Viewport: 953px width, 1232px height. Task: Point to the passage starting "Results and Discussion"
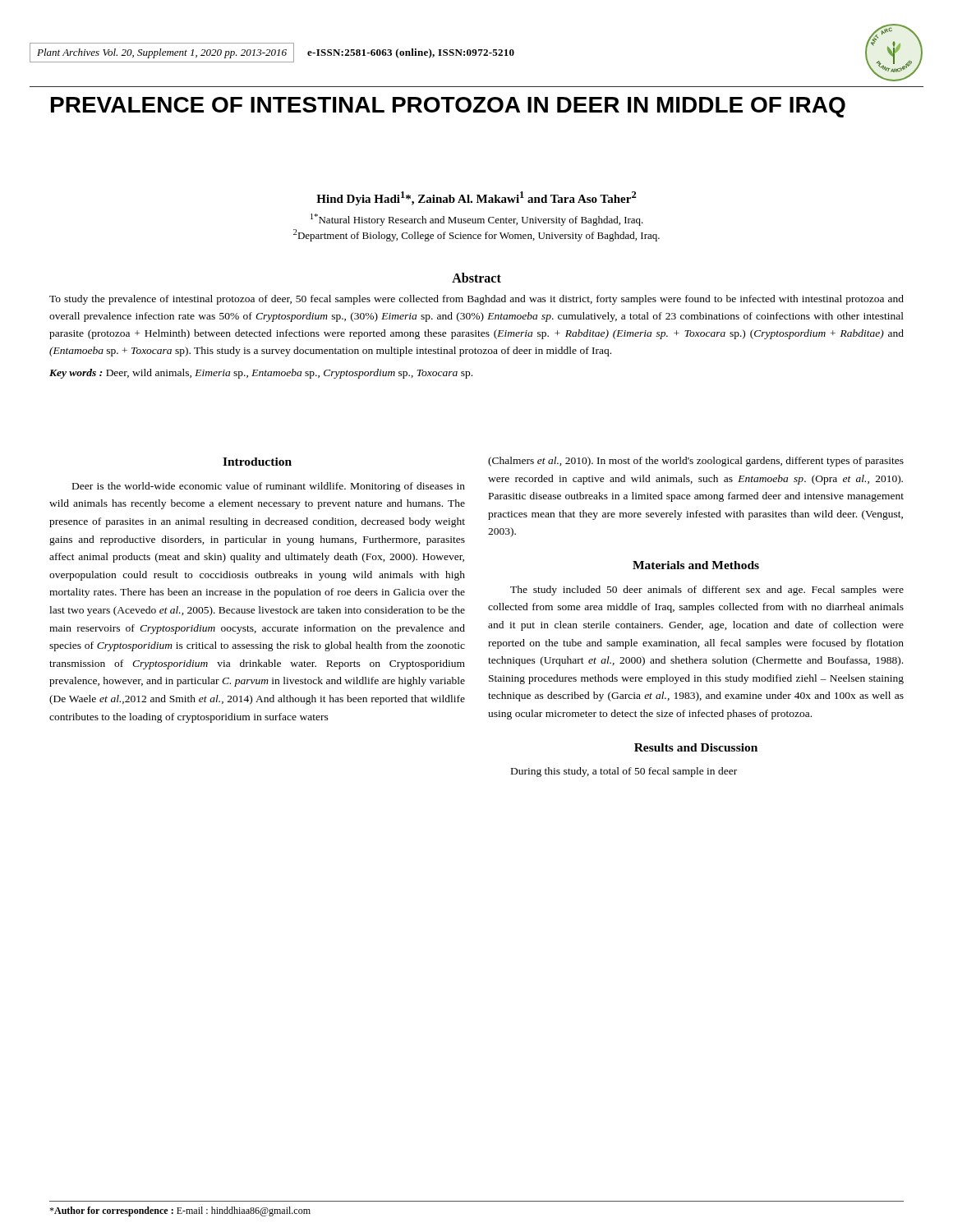point(696,747)
